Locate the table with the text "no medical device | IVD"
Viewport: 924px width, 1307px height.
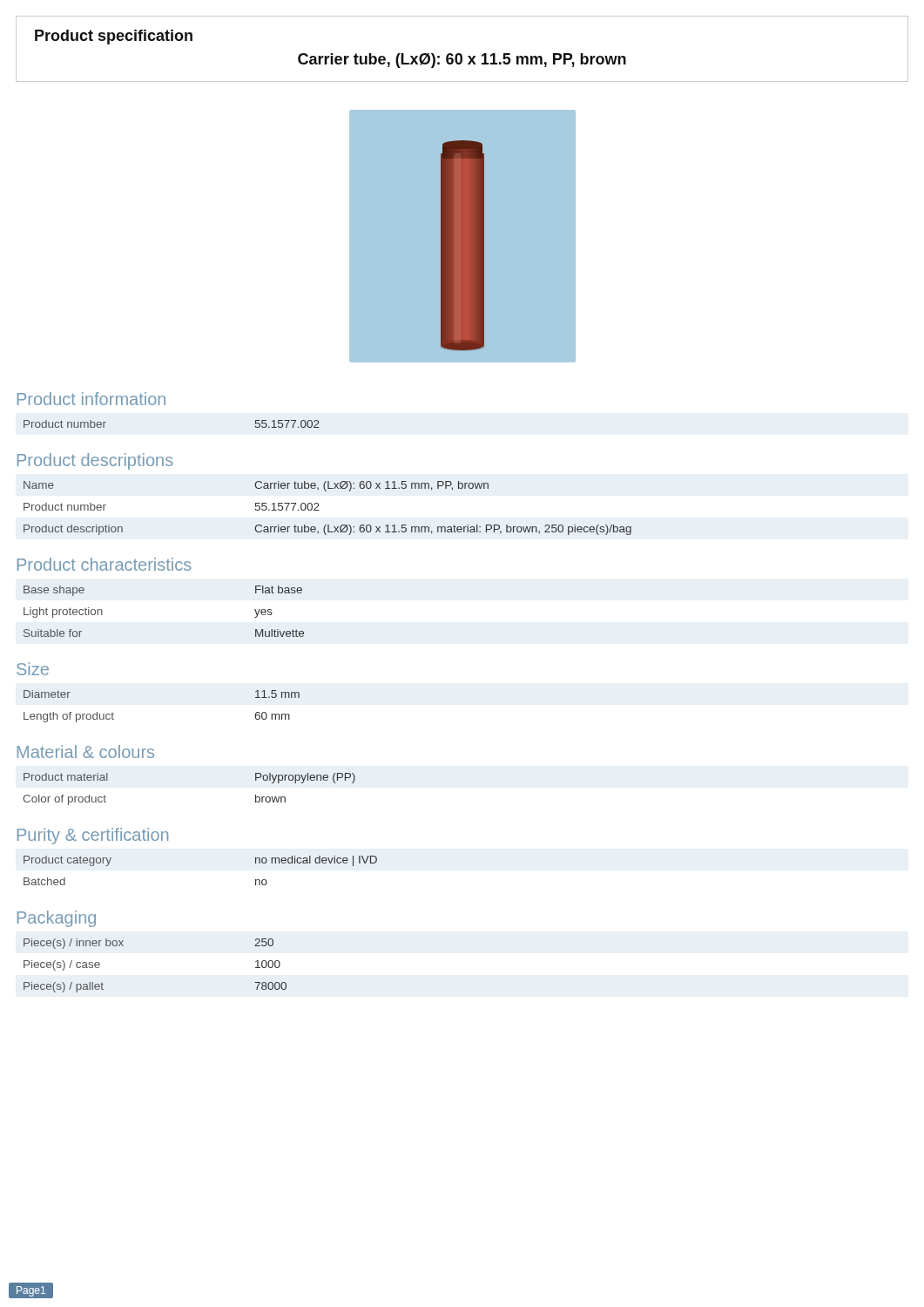(462, 870)
